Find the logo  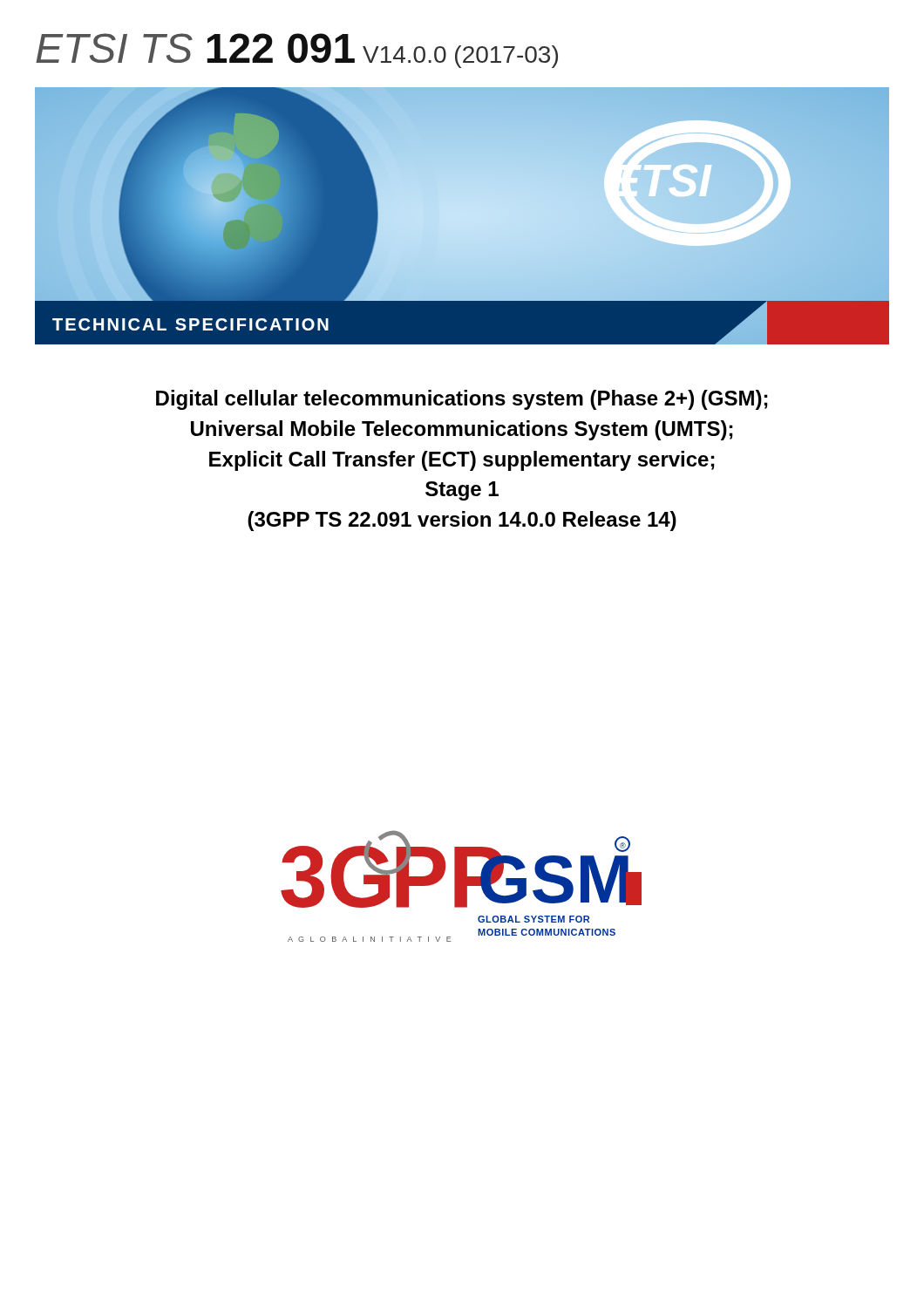pyautogui.click(x=462, y=889)
